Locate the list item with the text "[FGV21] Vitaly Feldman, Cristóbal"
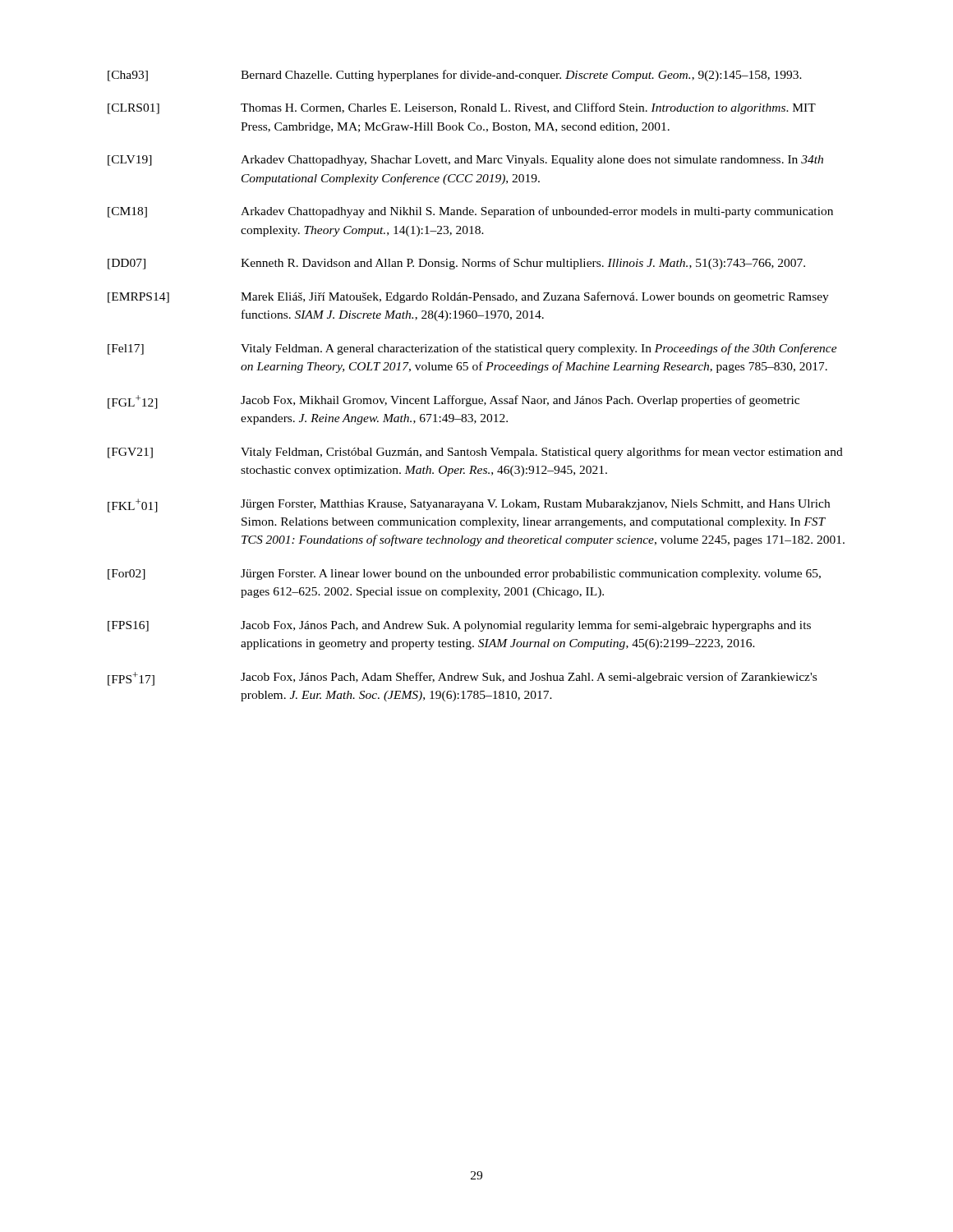Viewport: 953px width, 1232px height. coord(476,461)
